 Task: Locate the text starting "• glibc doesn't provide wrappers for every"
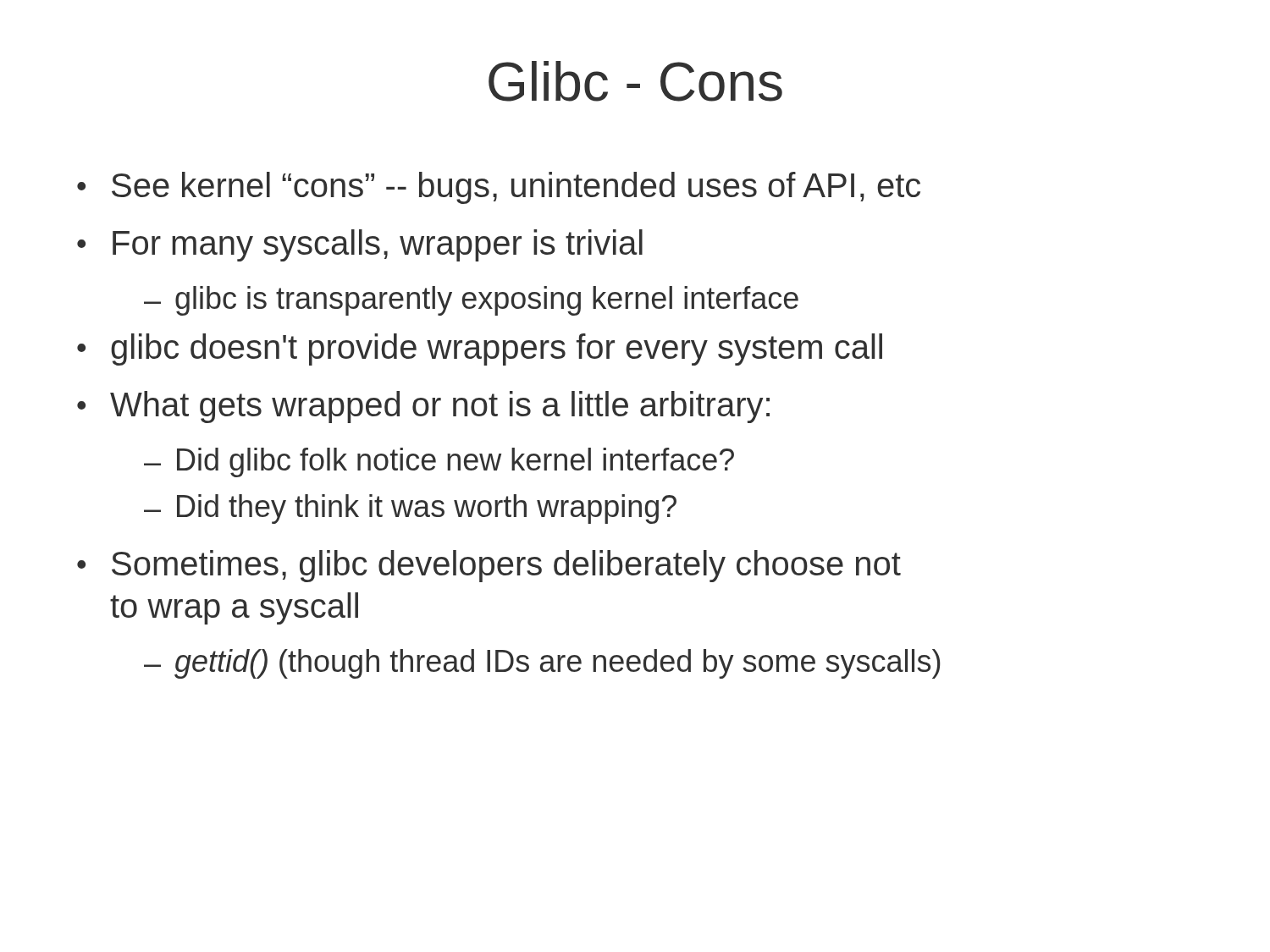(x=635, y=347)
